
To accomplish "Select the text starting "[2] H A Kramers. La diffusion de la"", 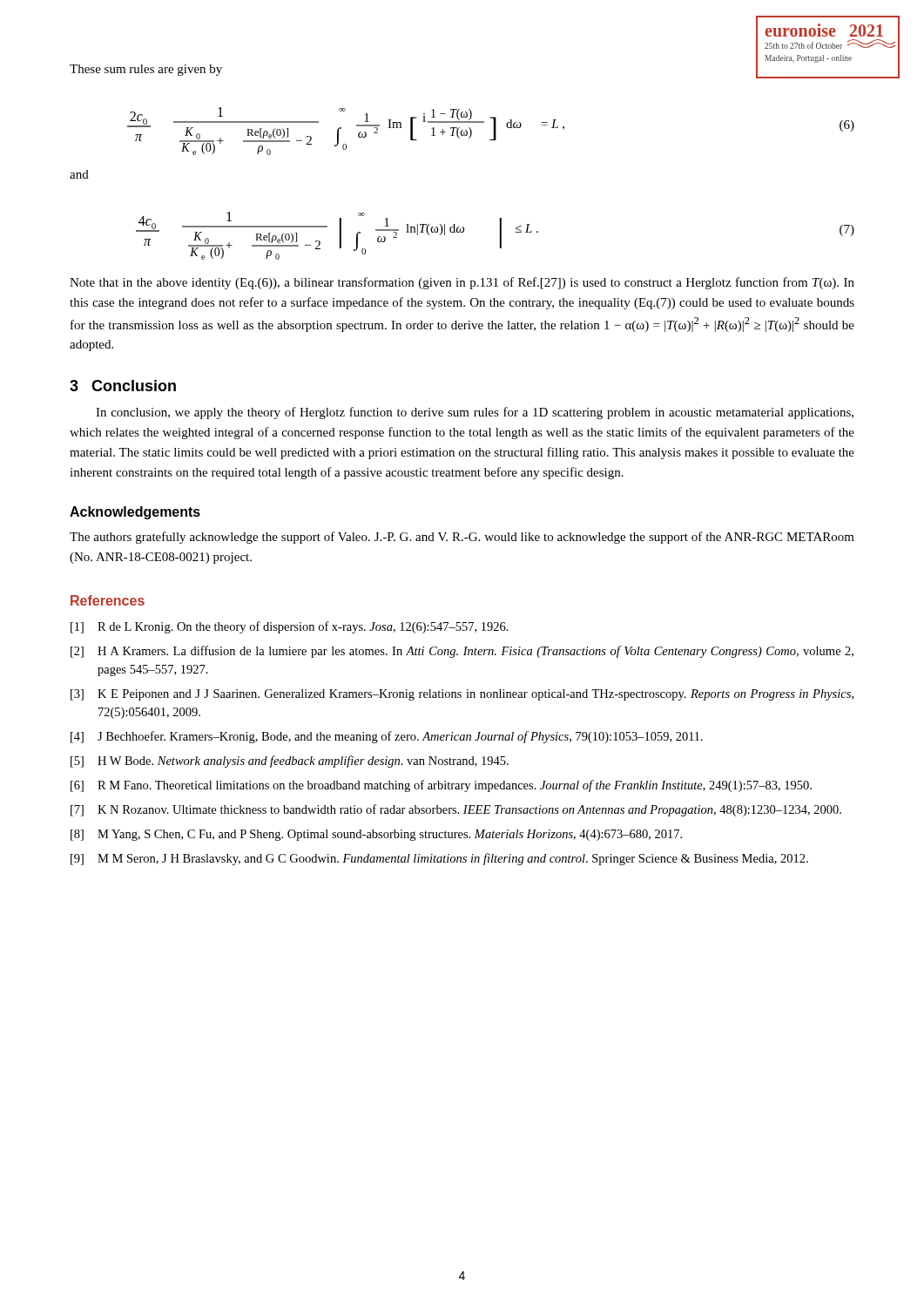I will click(x=462, y=660).
